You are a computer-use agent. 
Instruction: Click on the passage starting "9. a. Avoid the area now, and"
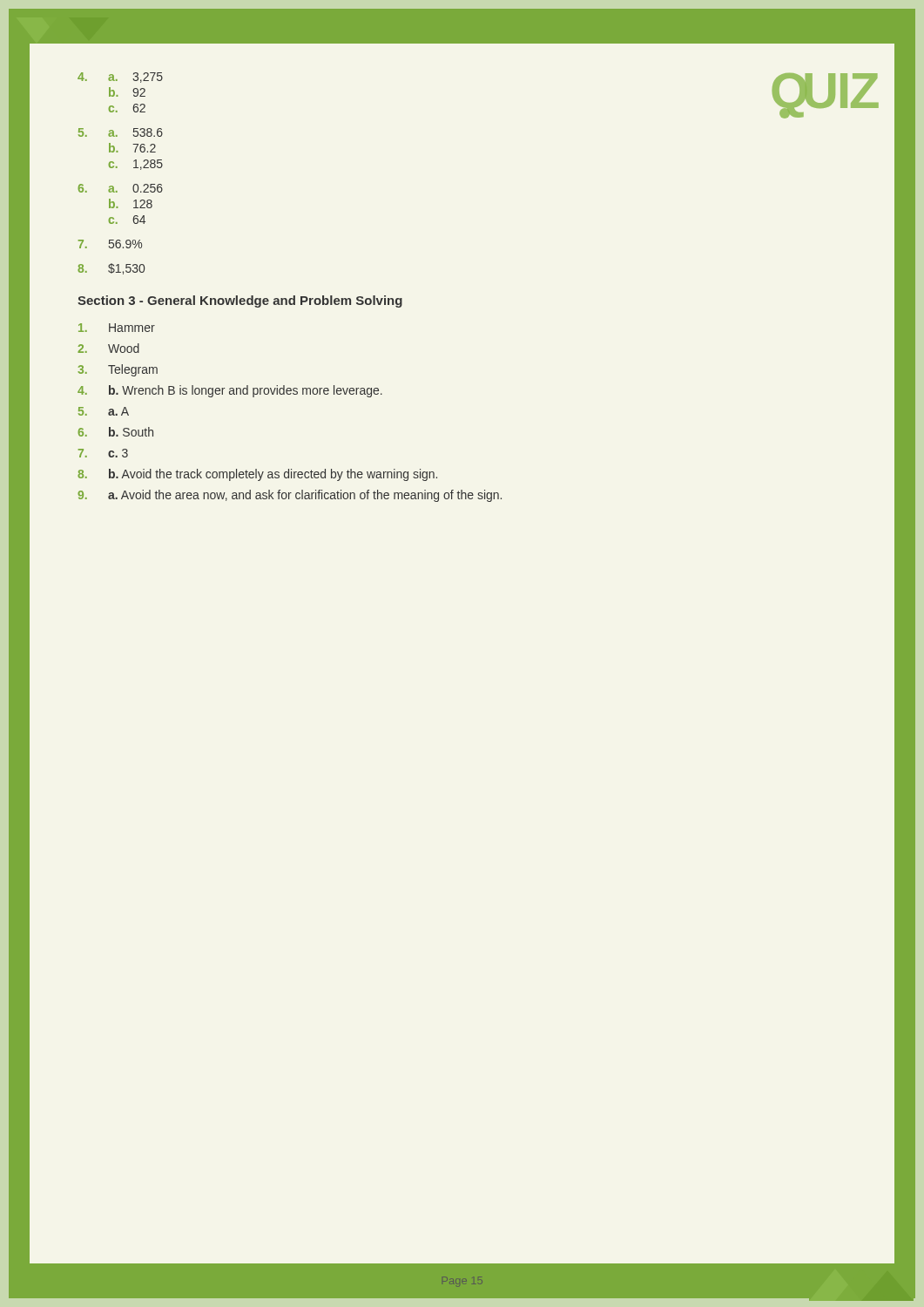(x=290, y=495)
